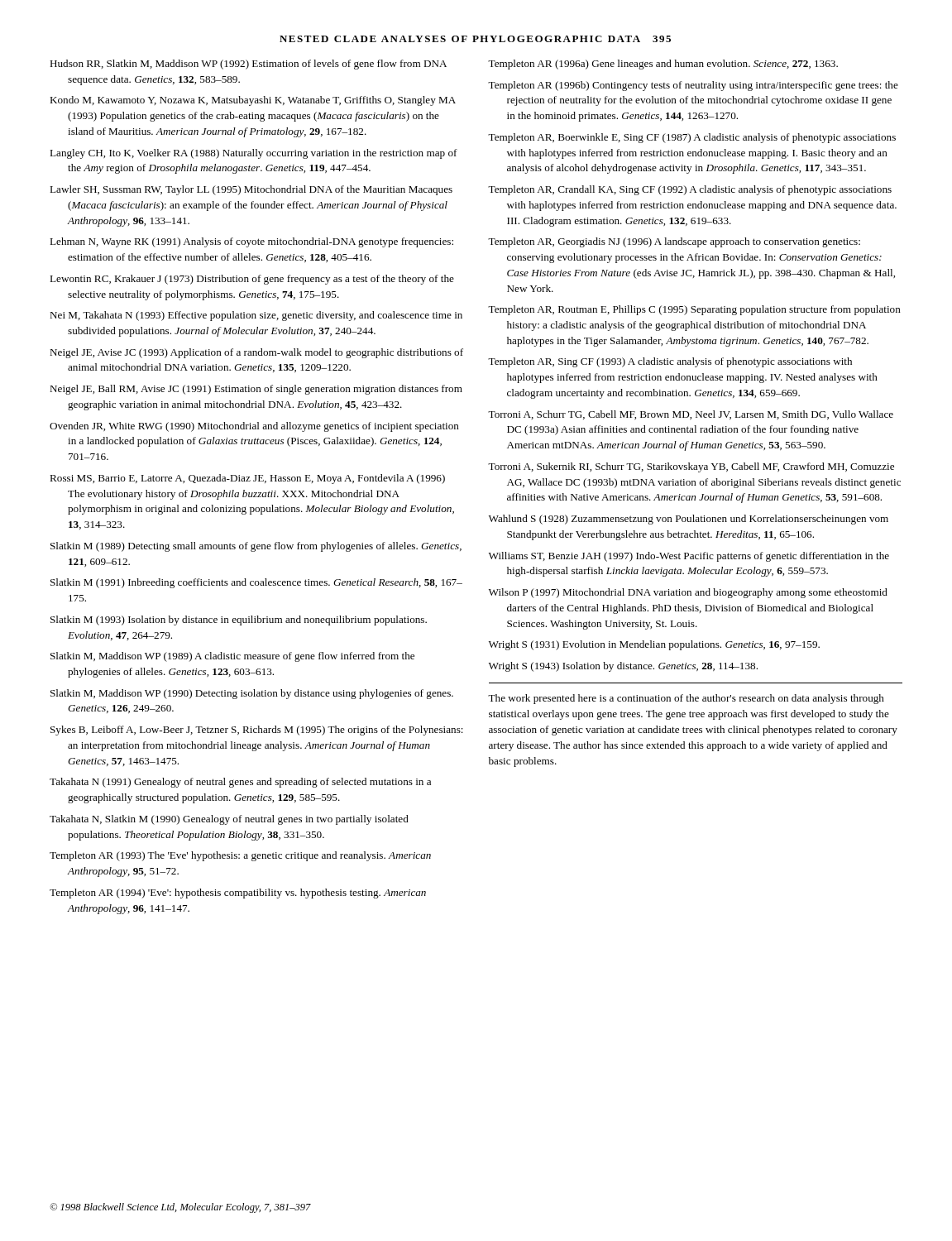Find the block on this page that starts "Rossi MS, Barrio E, Latorre A,"
Viewport: 952px width, 1241px height.
pyautogui.click(x=252, y=501)
